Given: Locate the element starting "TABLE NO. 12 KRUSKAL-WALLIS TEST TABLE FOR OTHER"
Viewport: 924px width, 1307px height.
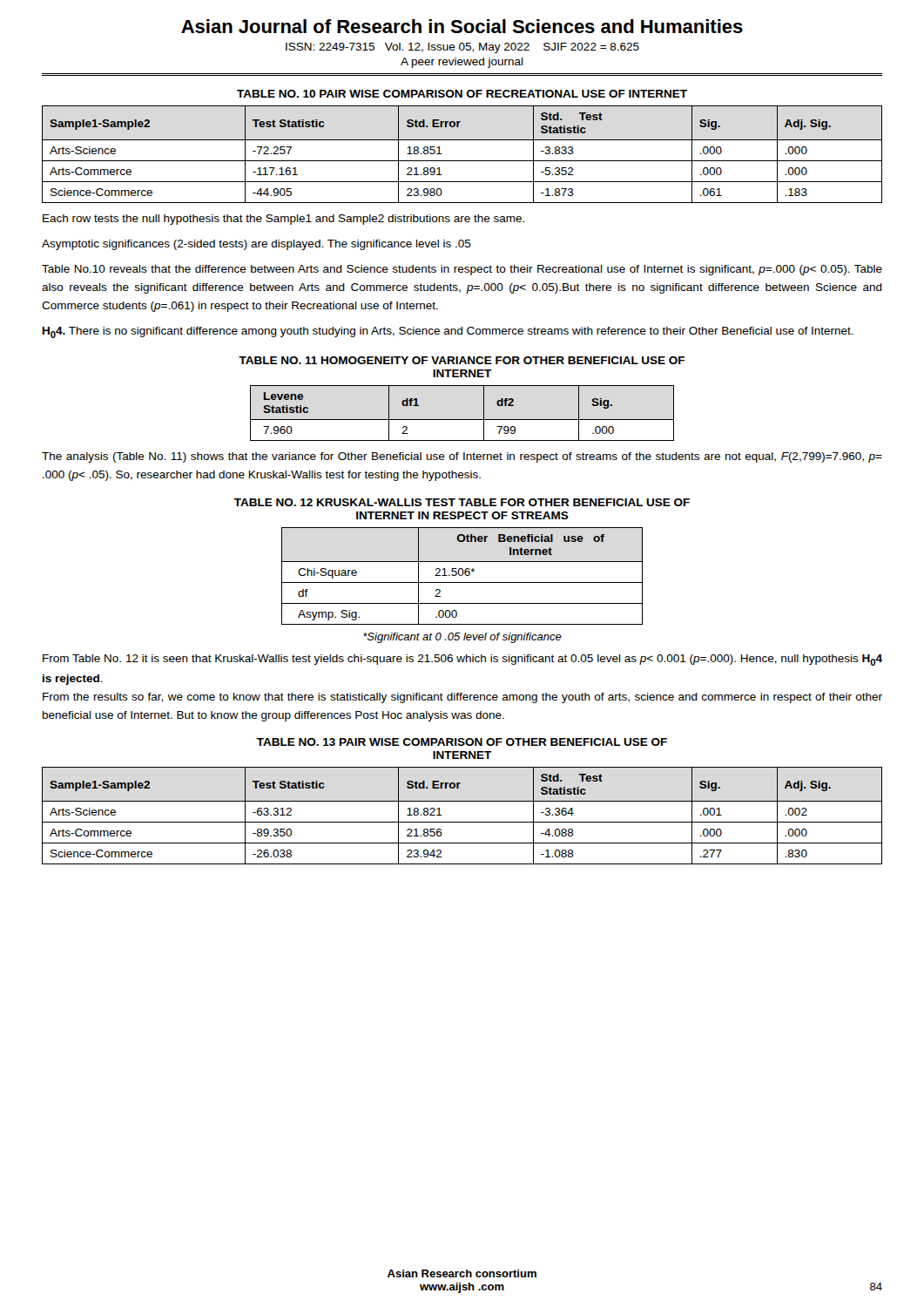Looking at the screenshot, I should point(462,509).
